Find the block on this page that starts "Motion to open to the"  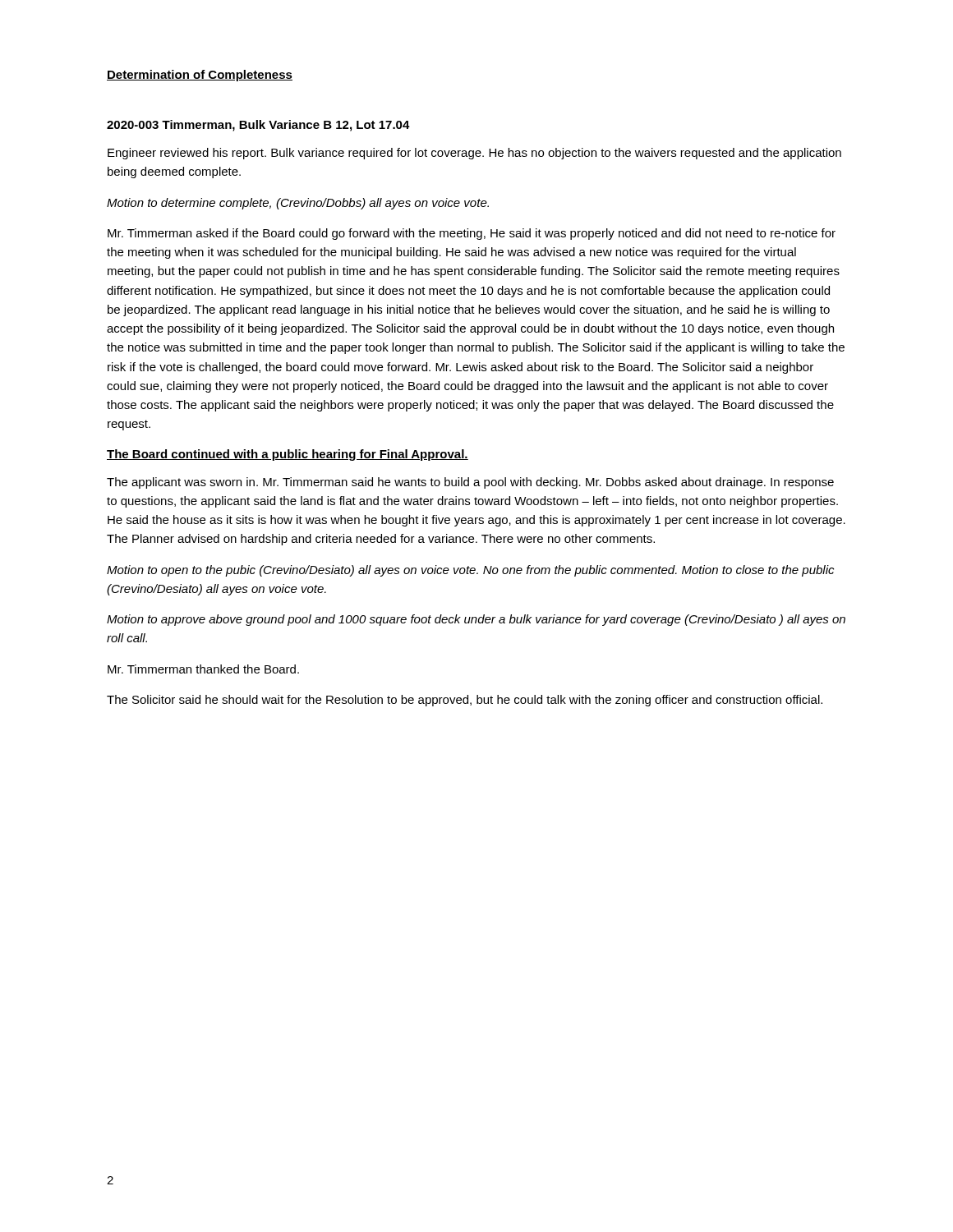click(x=471, y=579)
